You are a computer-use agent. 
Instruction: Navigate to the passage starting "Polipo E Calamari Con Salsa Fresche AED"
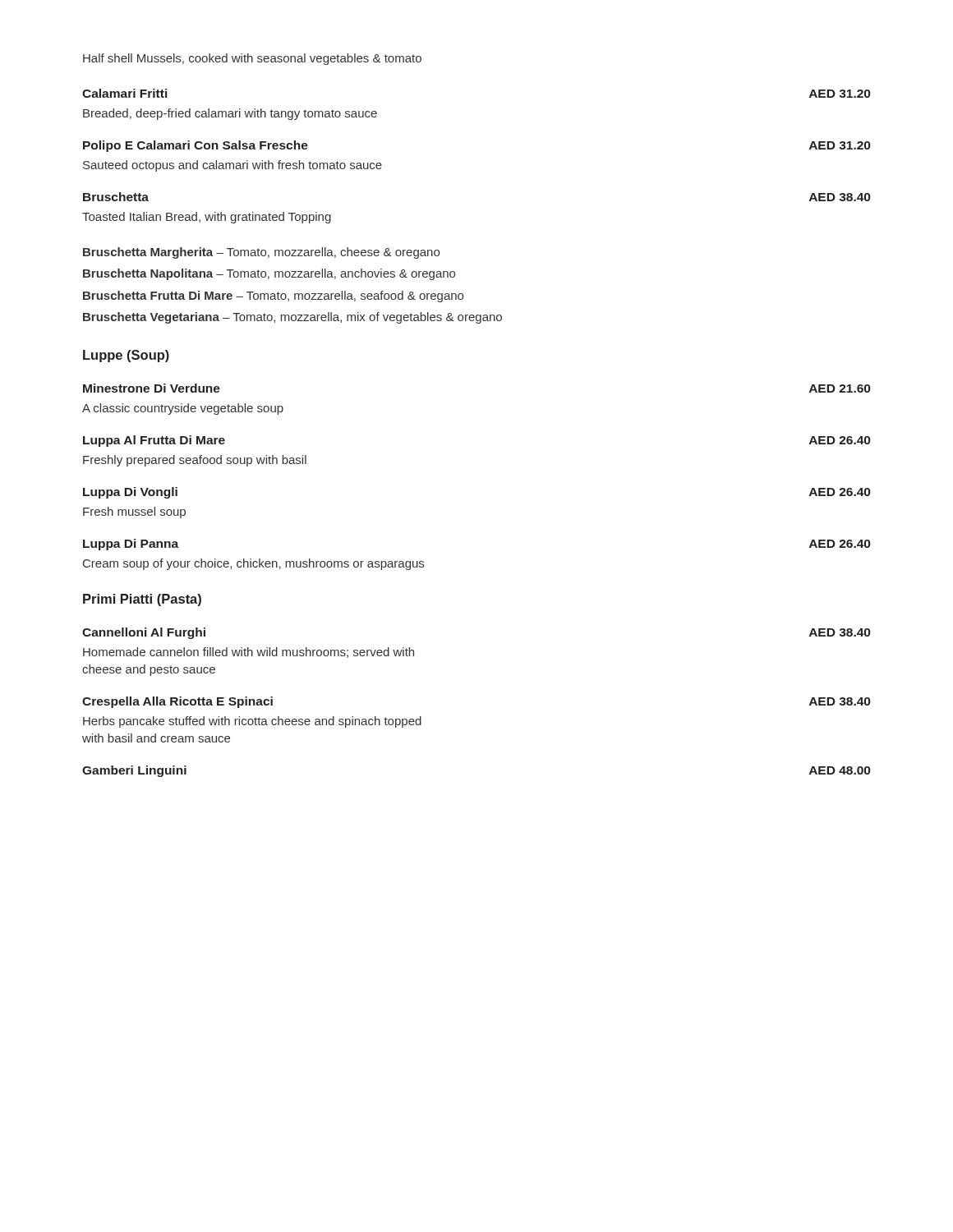click(197, 147)
